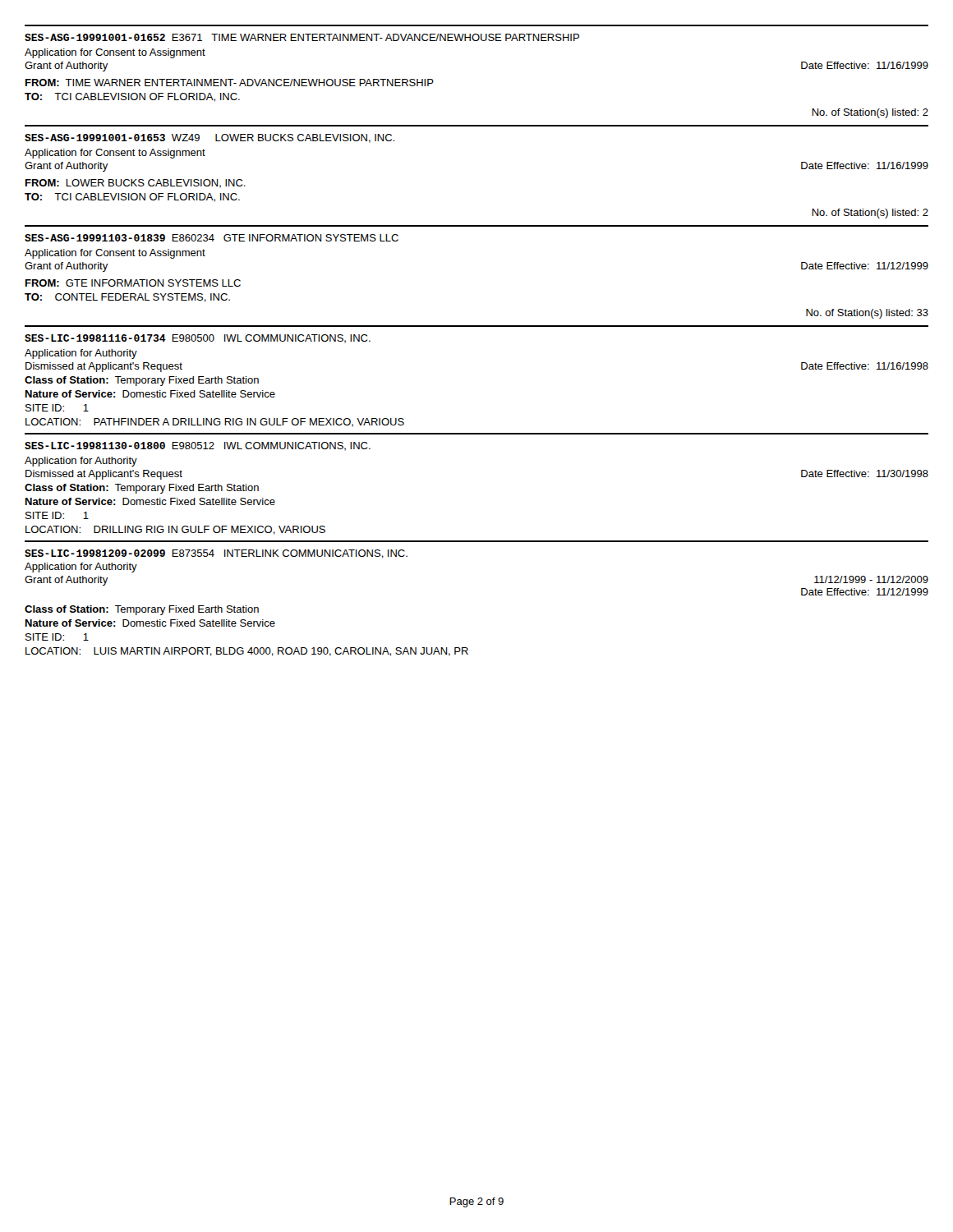Point to "FROM: GTE INFORMATION SYSTEMS LLC"
The height and width of the screenshot is (1232, 953).
[x=133, y=283]
